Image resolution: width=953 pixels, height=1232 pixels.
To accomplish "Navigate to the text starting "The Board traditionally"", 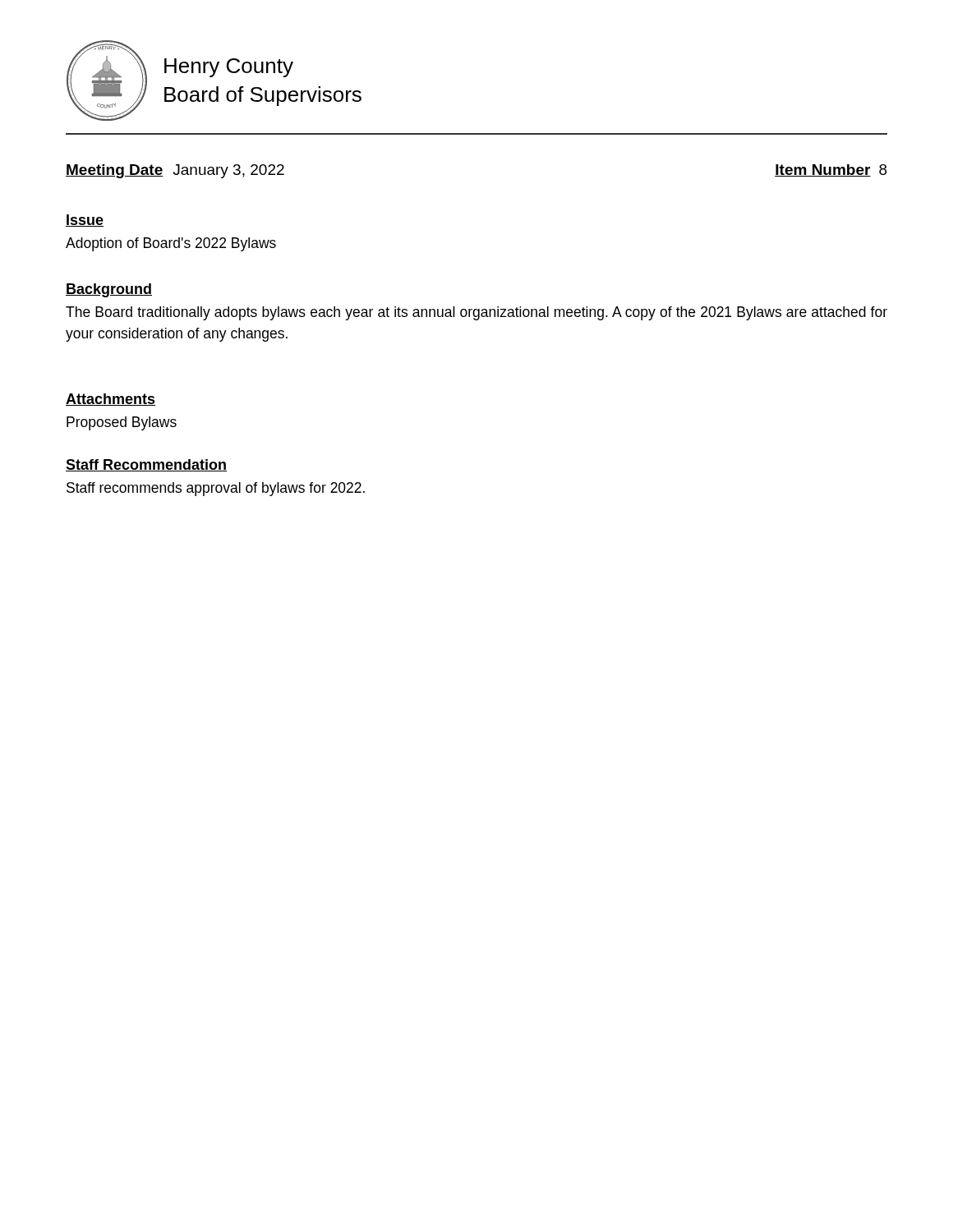I will coord(476,323).
